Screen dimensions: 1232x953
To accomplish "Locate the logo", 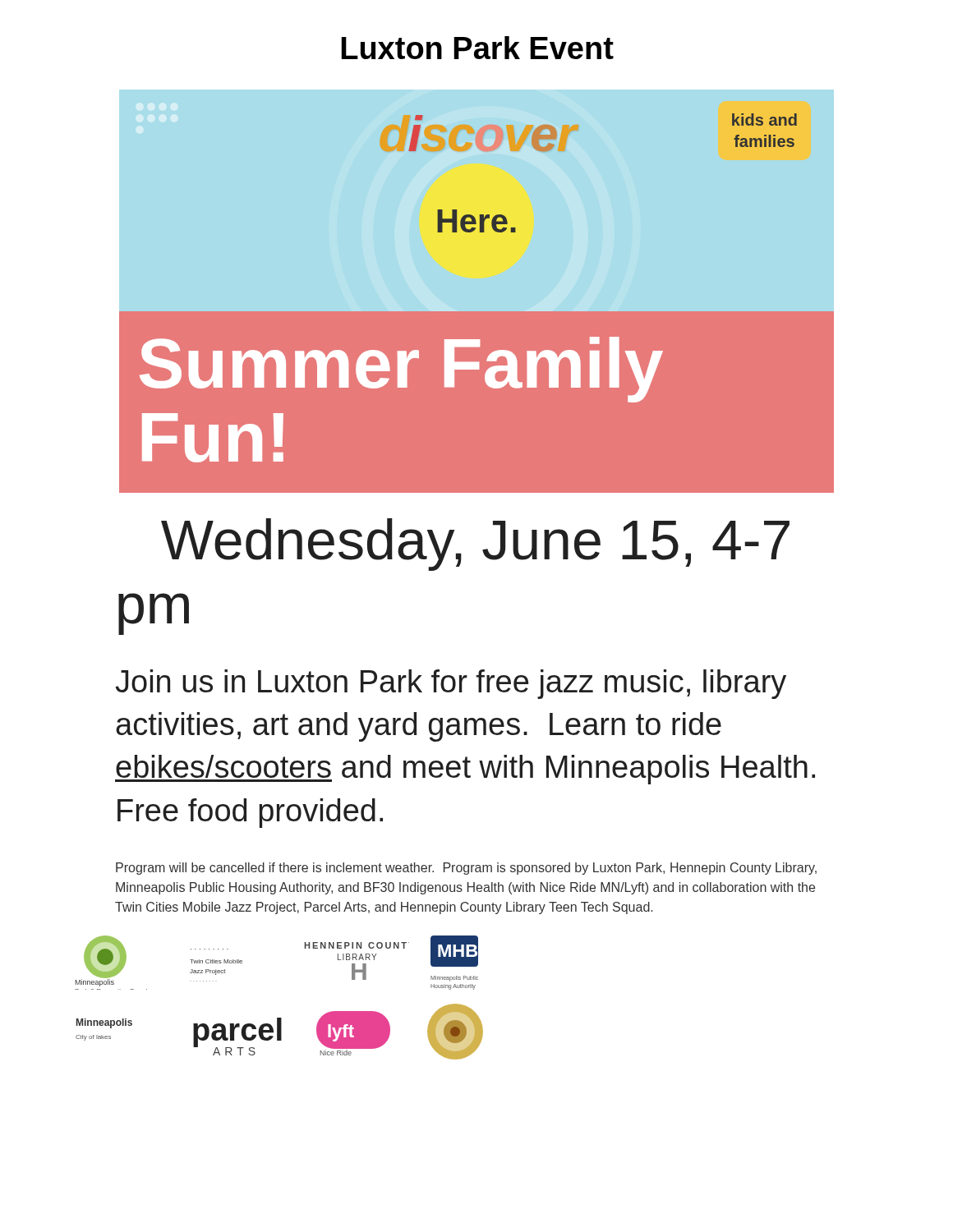I will tap(476, 990).
